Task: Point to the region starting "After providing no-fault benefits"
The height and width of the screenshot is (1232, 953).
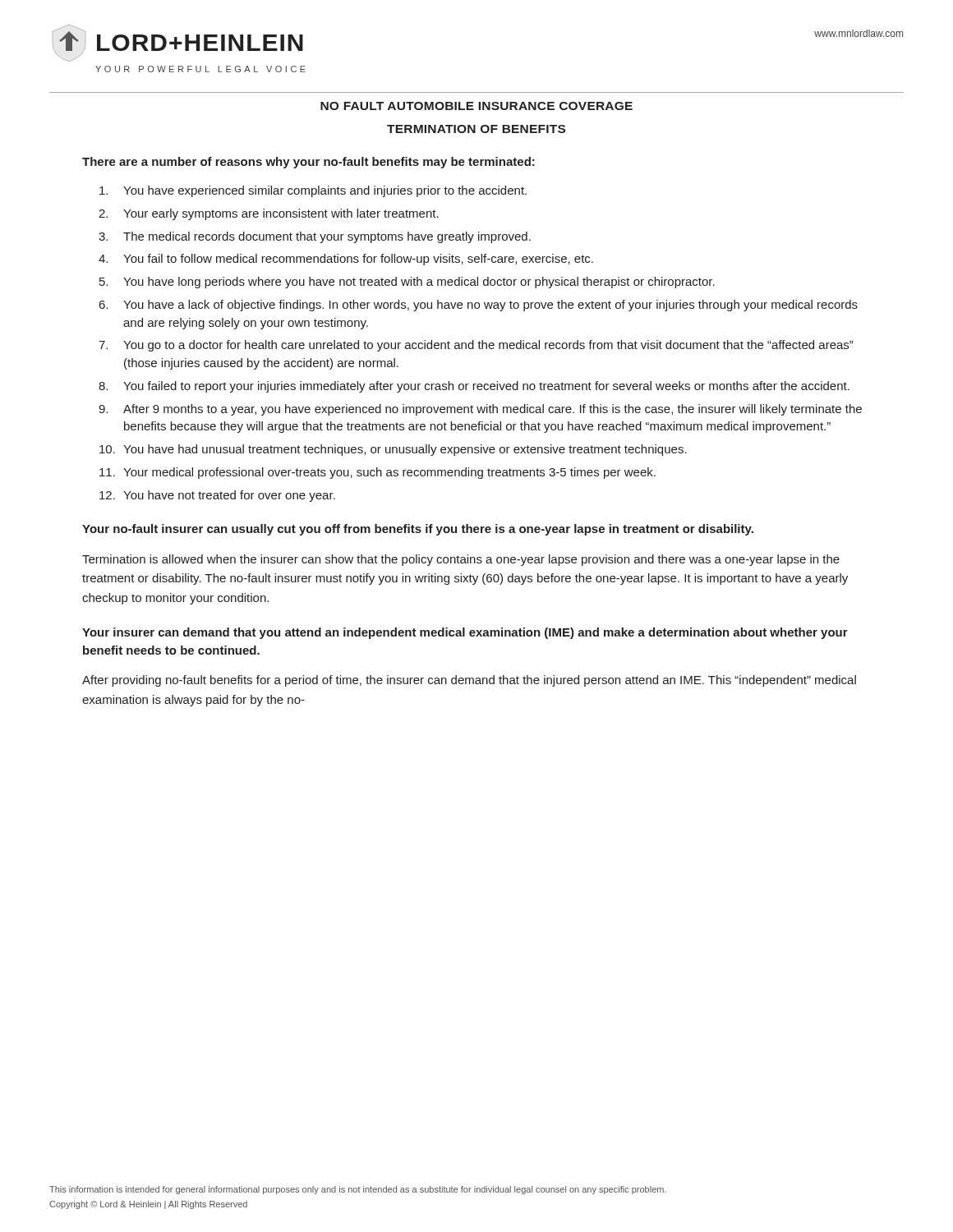Action: (x=469, y=689)
